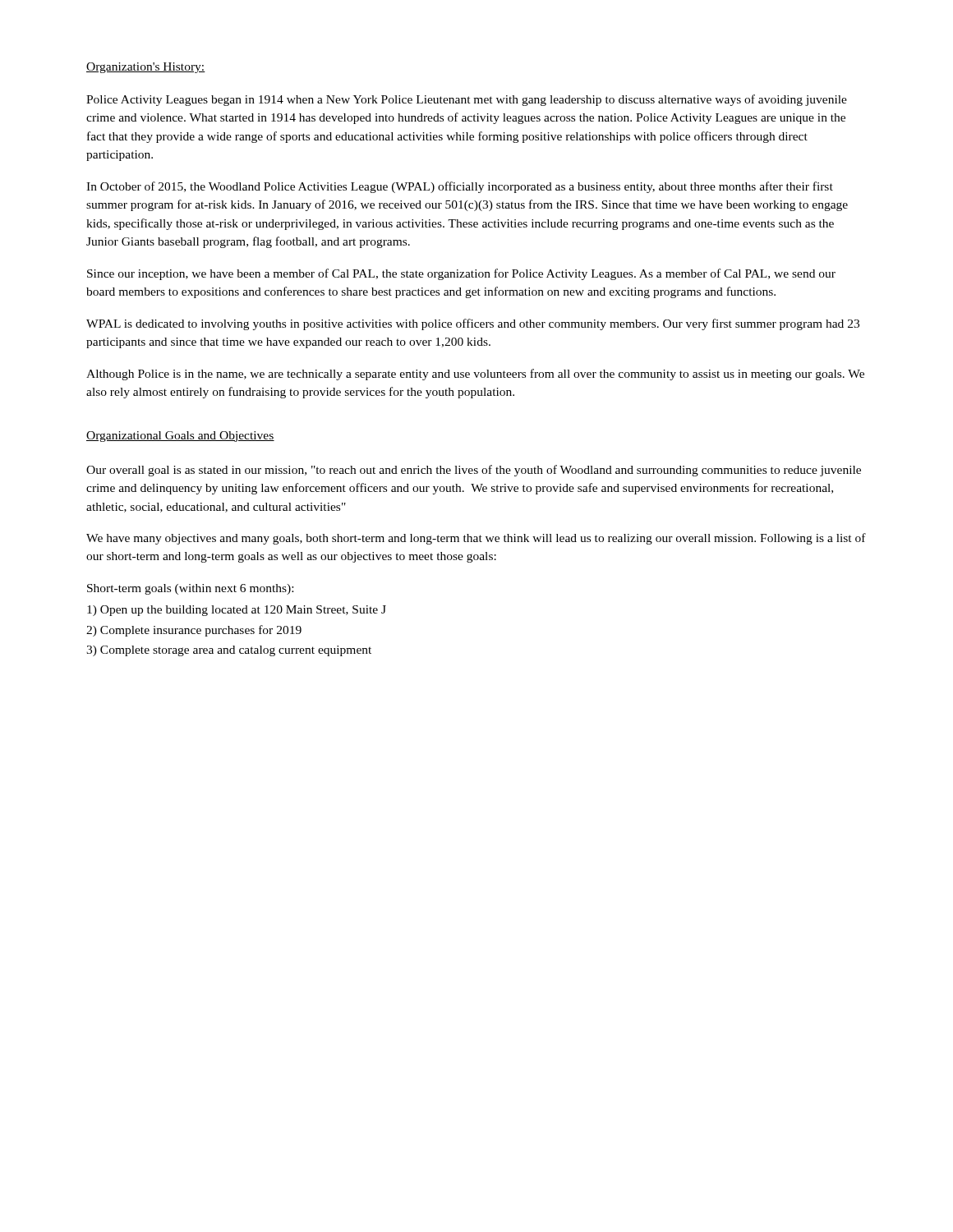Navigate to the passage starting "Short-term goals (within next 6 months):"
The image size is (953, 1232).
coord(190,588)
